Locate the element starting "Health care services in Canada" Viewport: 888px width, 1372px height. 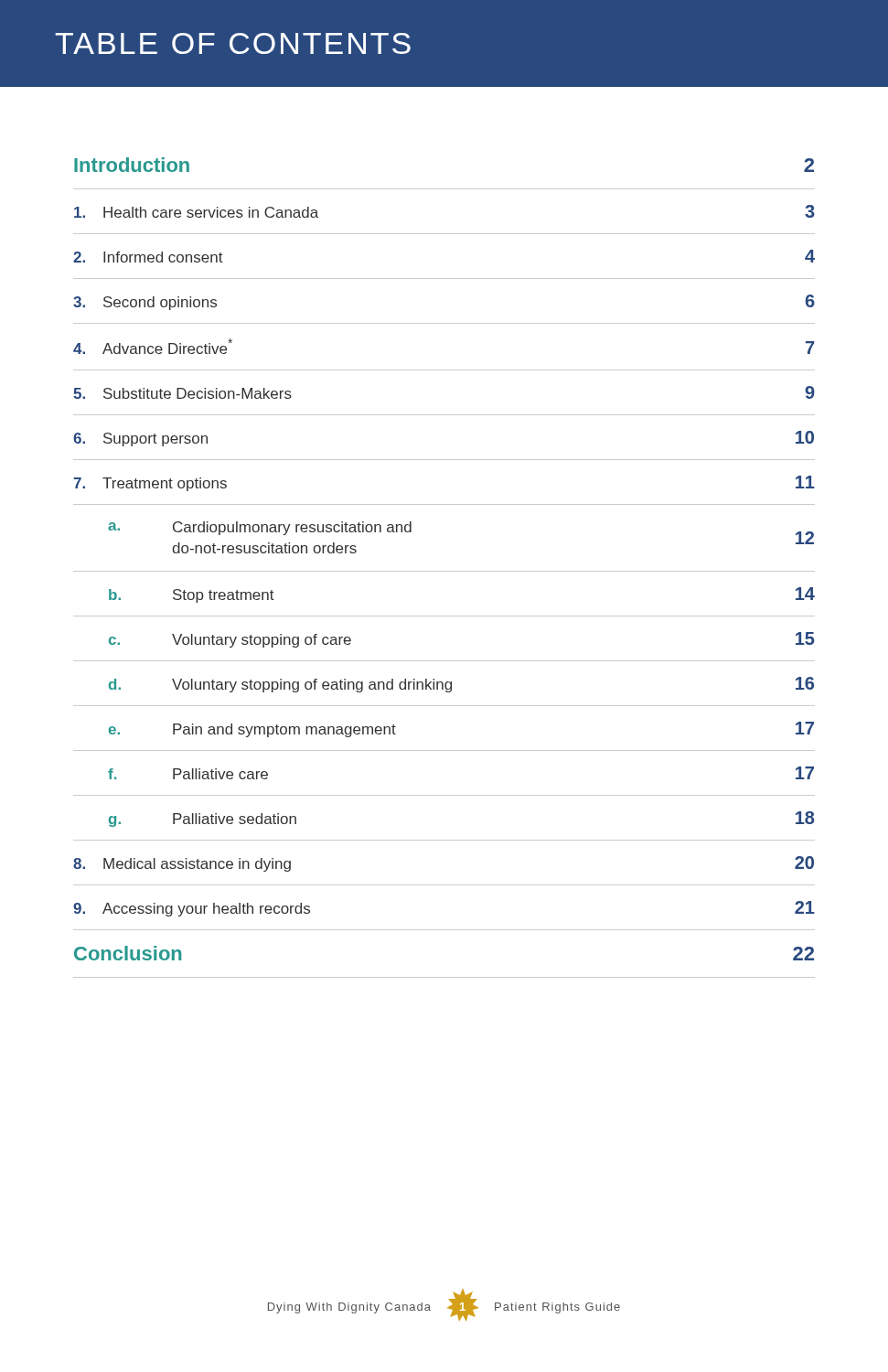click(x=209, y=211)
